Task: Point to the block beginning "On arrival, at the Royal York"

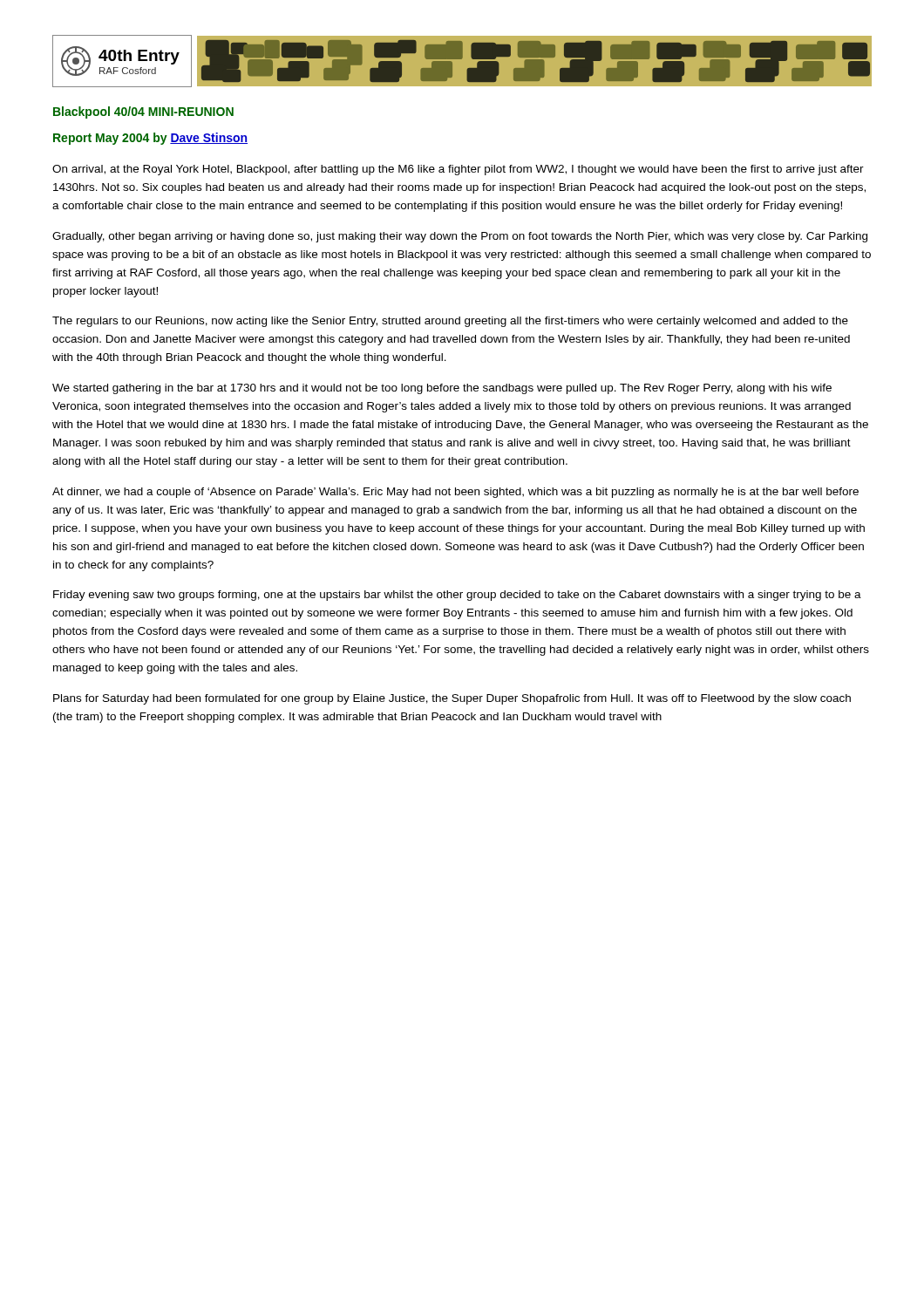Action: [x=460, y=187]
